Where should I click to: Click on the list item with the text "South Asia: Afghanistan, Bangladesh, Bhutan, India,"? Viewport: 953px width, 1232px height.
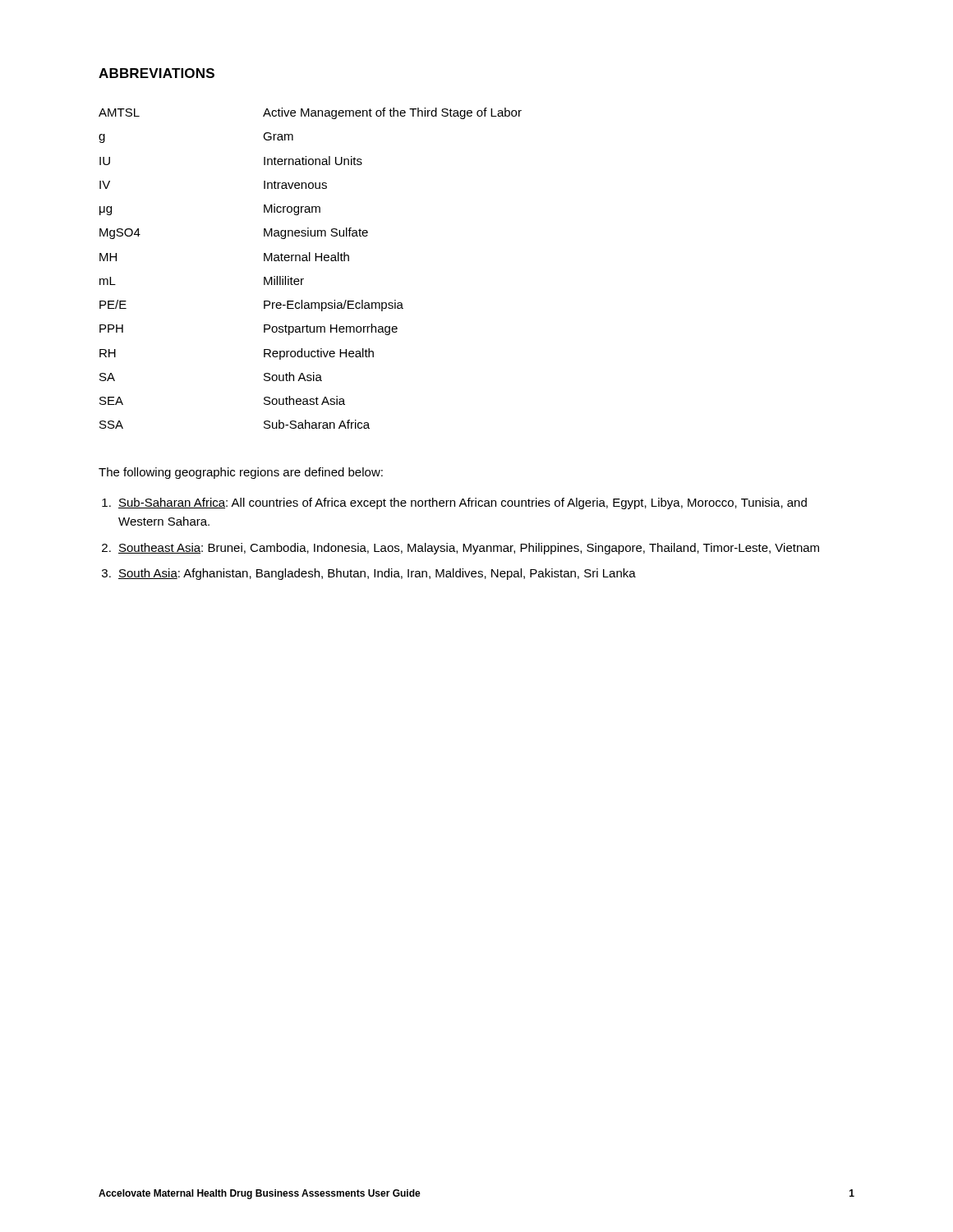point(377,573)
